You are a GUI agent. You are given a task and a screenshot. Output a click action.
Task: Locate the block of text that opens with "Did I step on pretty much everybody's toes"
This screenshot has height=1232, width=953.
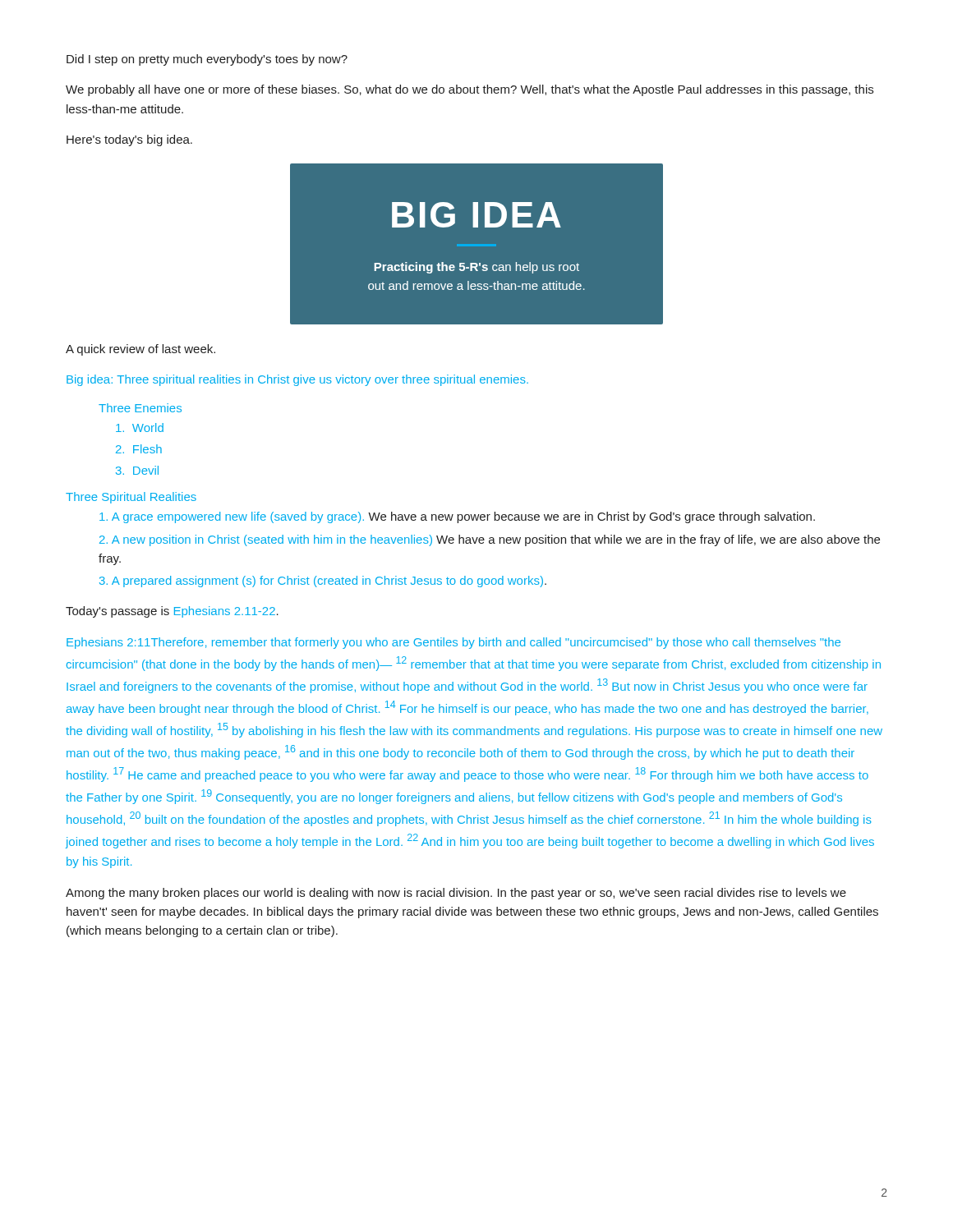[x=207, y=59]
